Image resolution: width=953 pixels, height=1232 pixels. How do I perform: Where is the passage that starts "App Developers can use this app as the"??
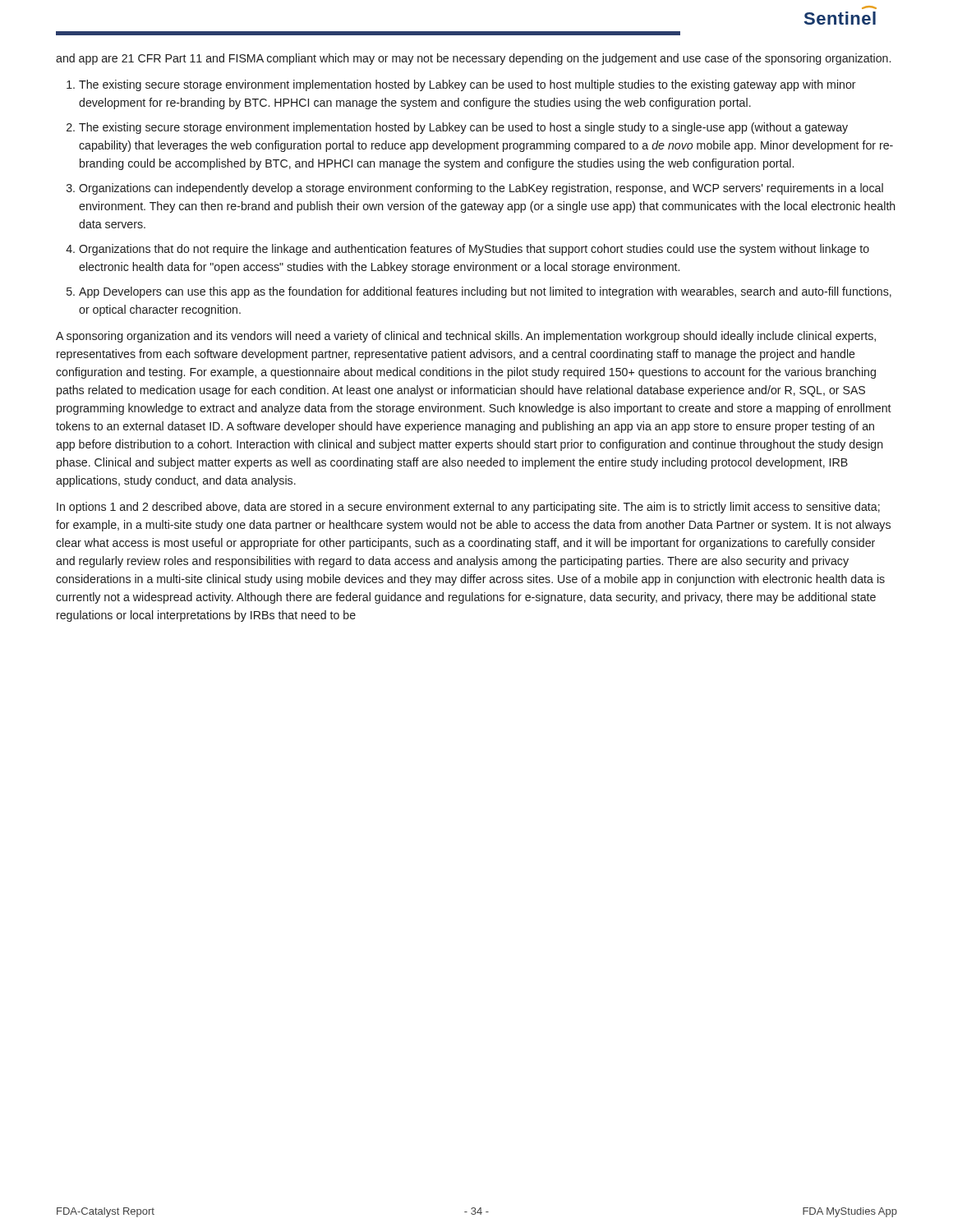tap(485, 301)
